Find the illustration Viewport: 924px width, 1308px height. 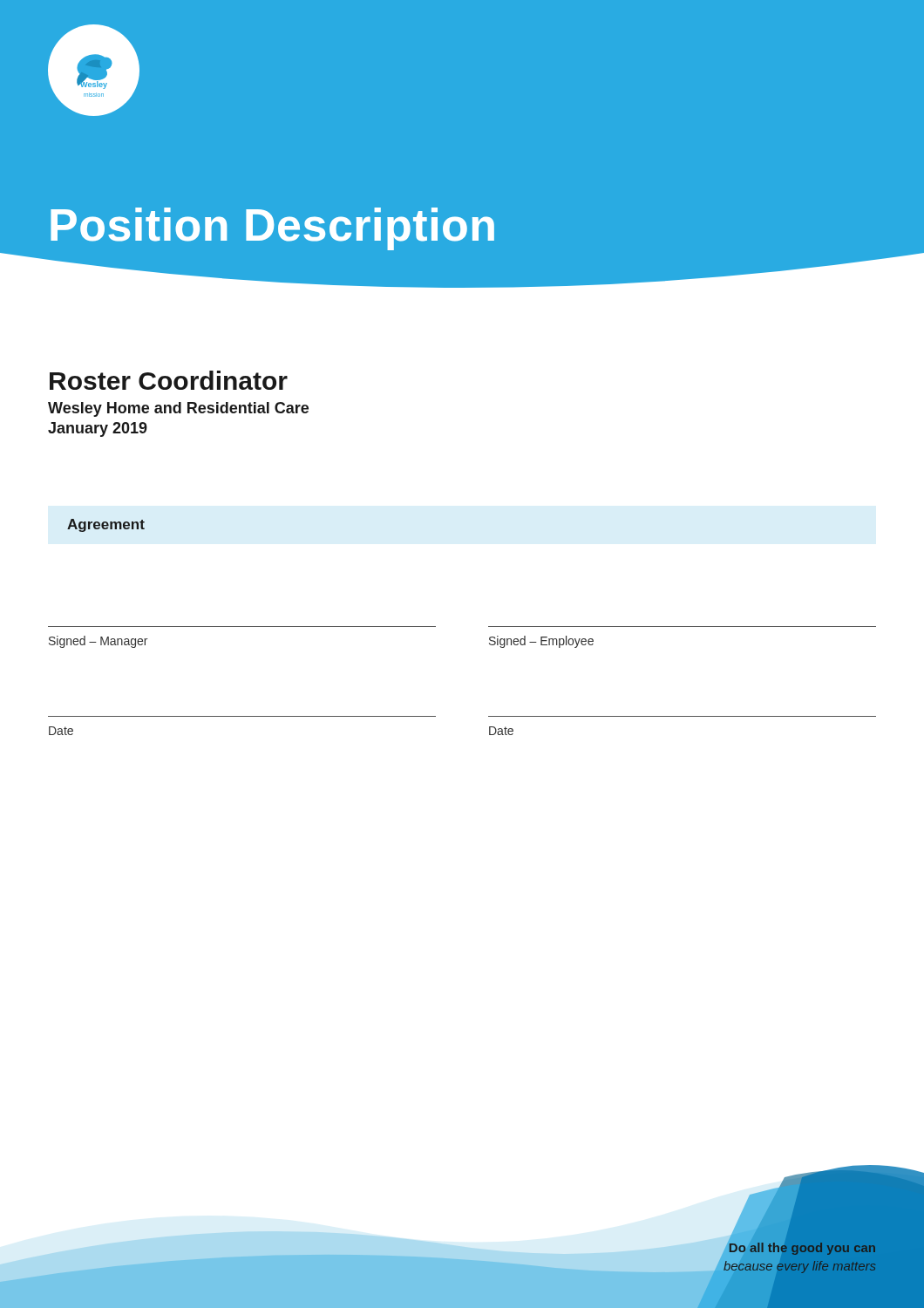[462, 1199]
